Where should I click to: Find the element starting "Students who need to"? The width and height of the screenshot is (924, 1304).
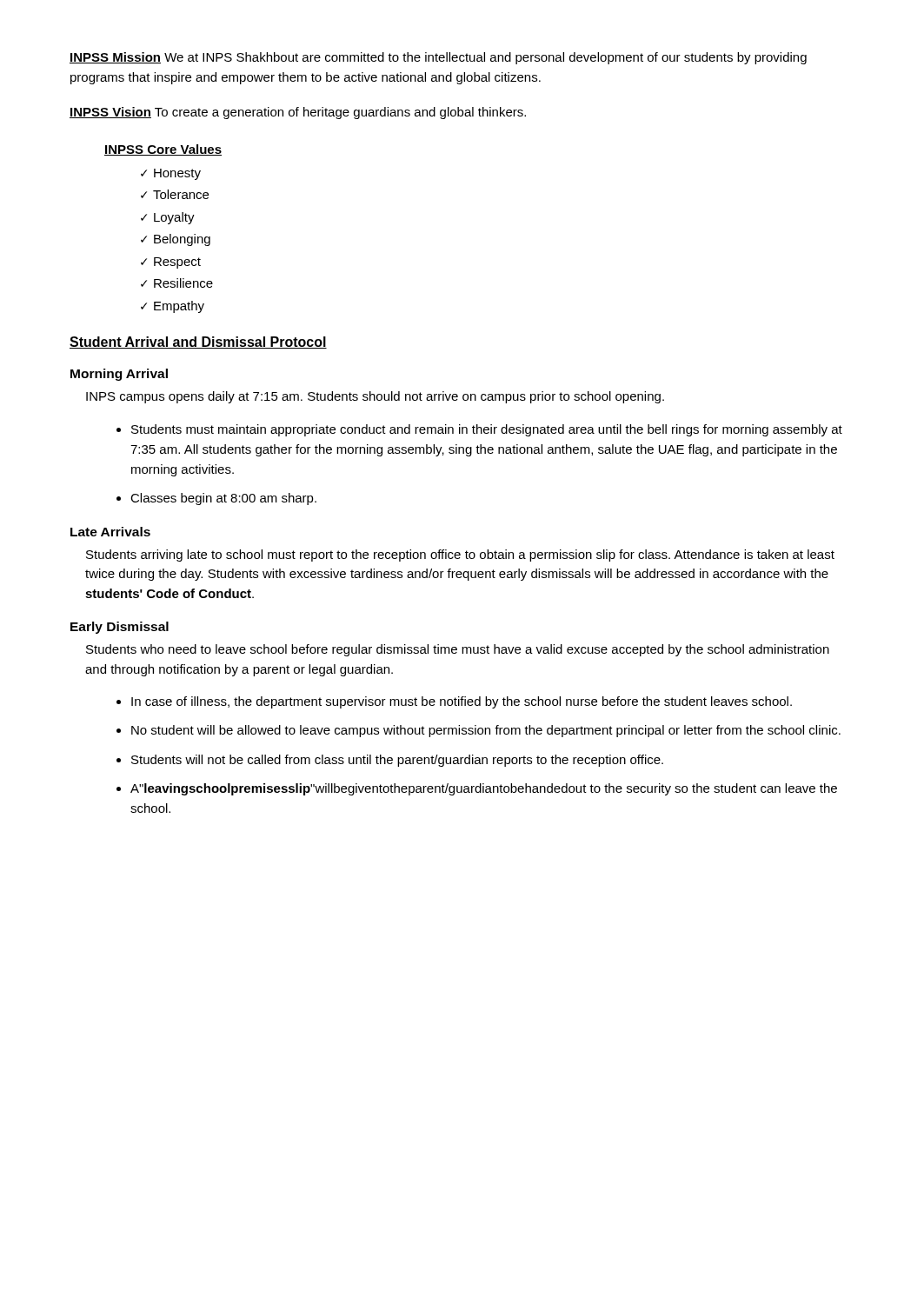coord(457,659)
